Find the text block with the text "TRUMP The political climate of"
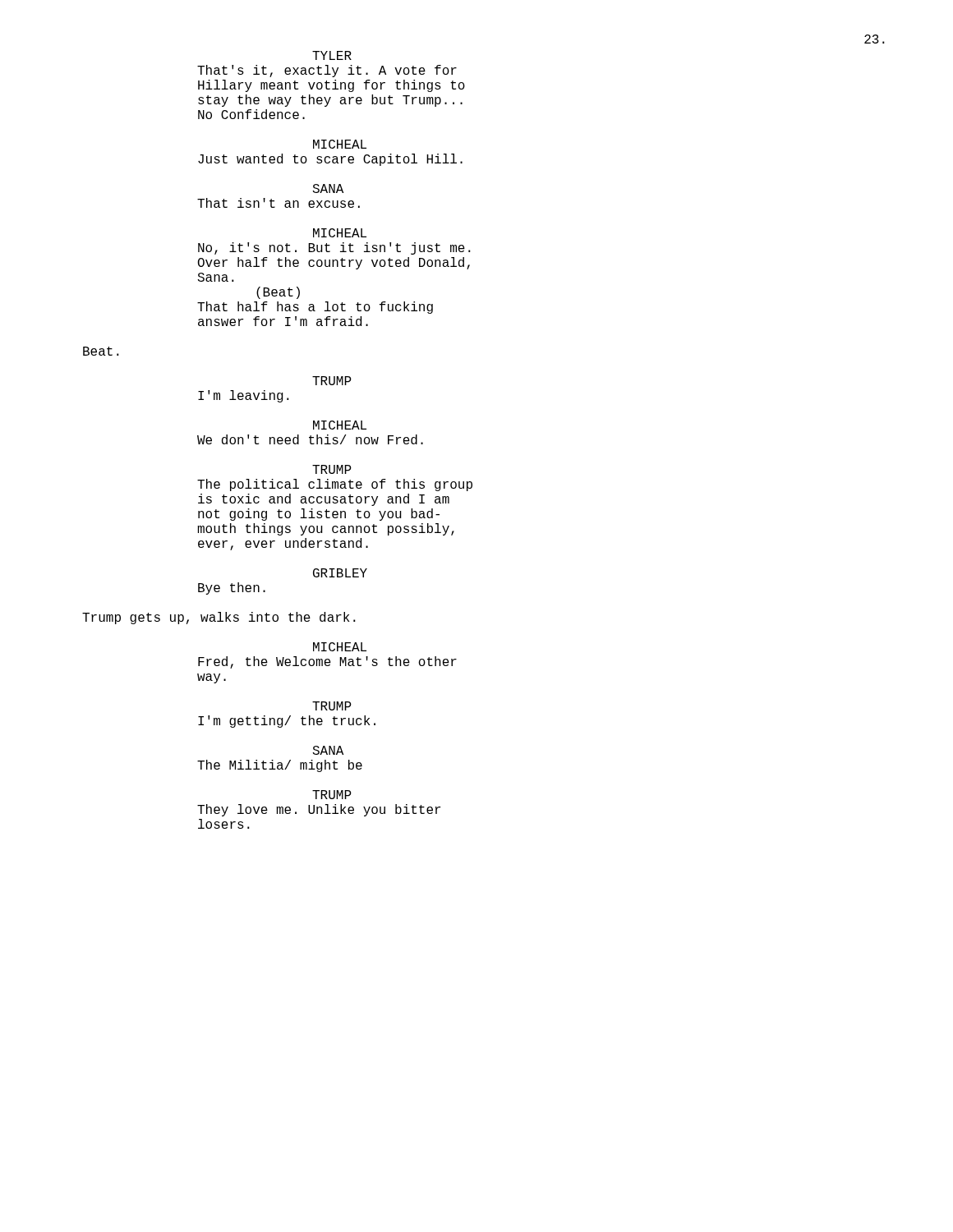This screenshot has width=953, height=1232. click(332, 469)
